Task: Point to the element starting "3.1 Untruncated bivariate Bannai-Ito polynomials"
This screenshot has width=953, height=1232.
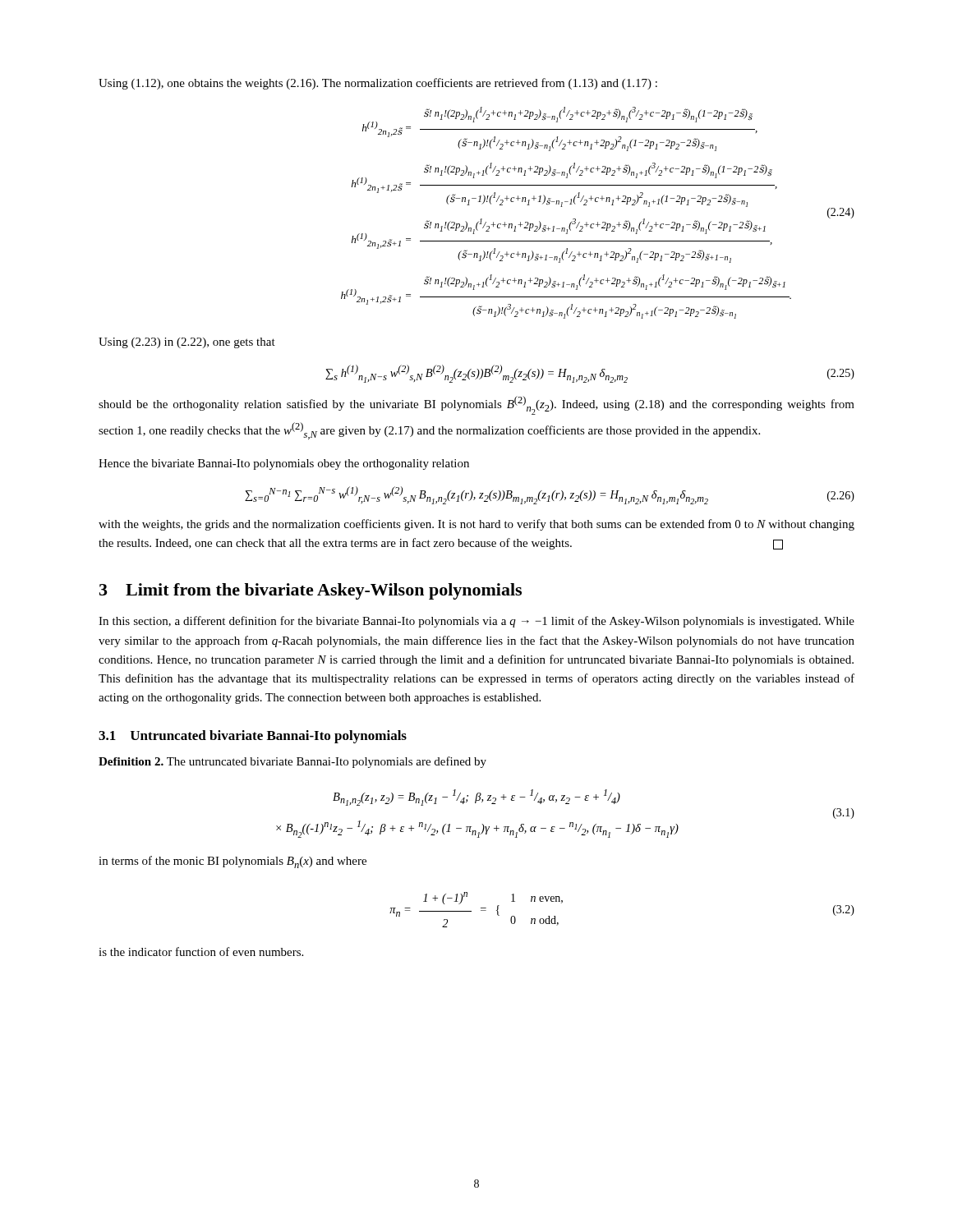Action: click(253, 735)
